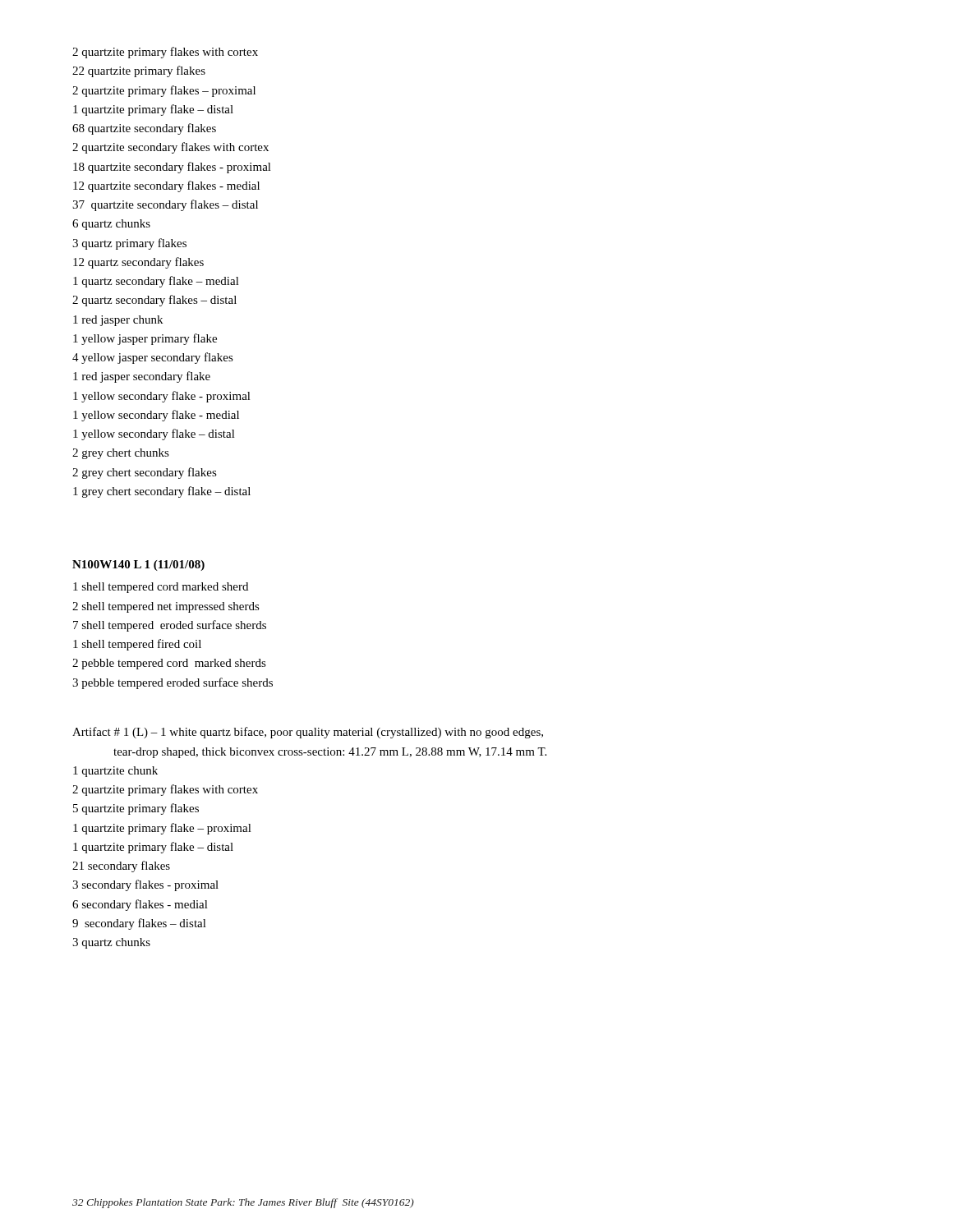This screenshot has height=1232, width=953.
Task: Navigate to the text starting "1 shell tempered fired coil"
Action: tap(137, 644)
